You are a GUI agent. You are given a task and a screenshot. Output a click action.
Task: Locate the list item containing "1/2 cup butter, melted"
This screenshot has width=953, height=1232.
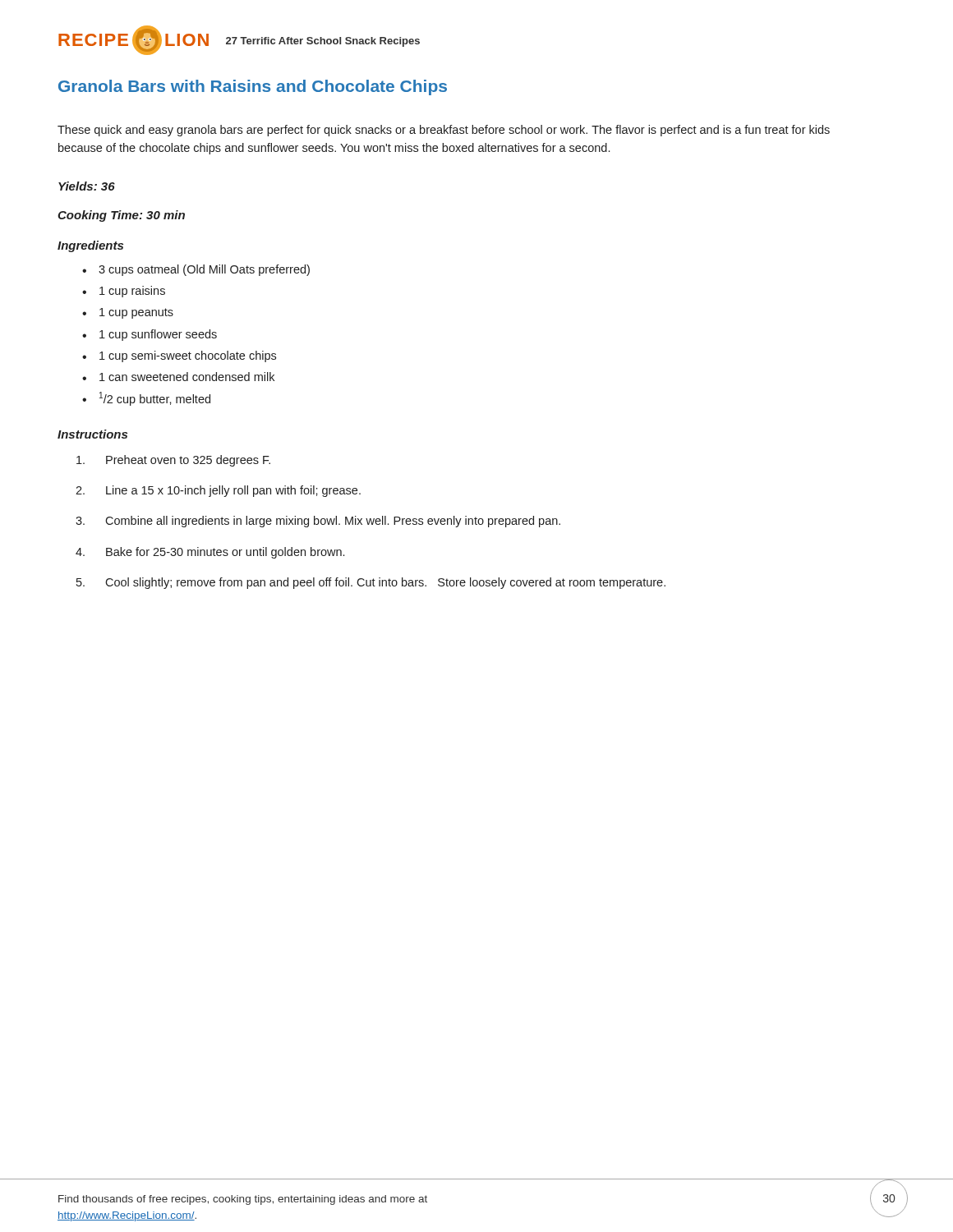(x=155, y=398)
